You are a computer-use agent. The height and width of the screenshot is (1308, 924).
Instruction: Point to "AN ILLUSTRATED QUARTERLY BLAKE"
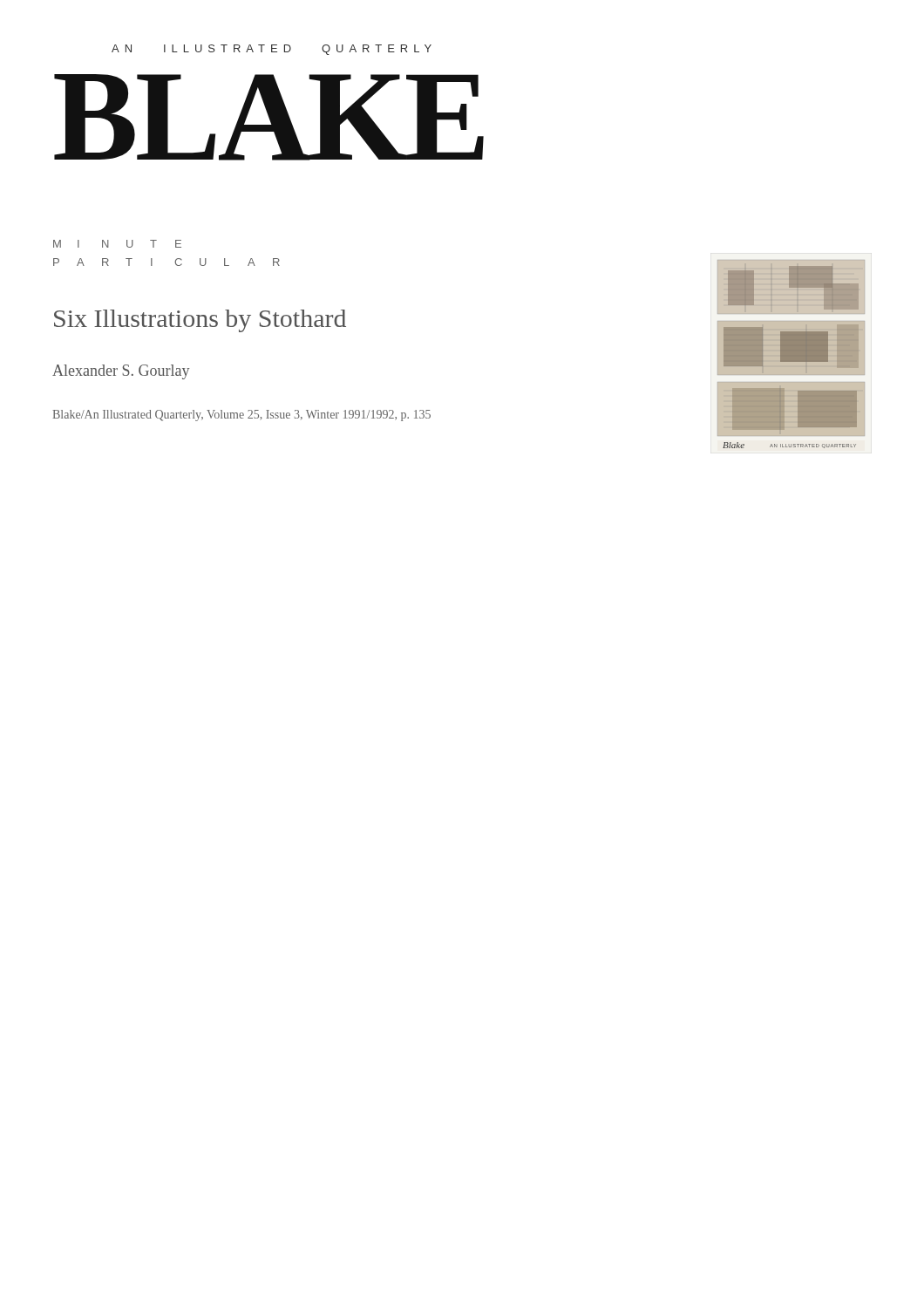(x=296, y=111)
